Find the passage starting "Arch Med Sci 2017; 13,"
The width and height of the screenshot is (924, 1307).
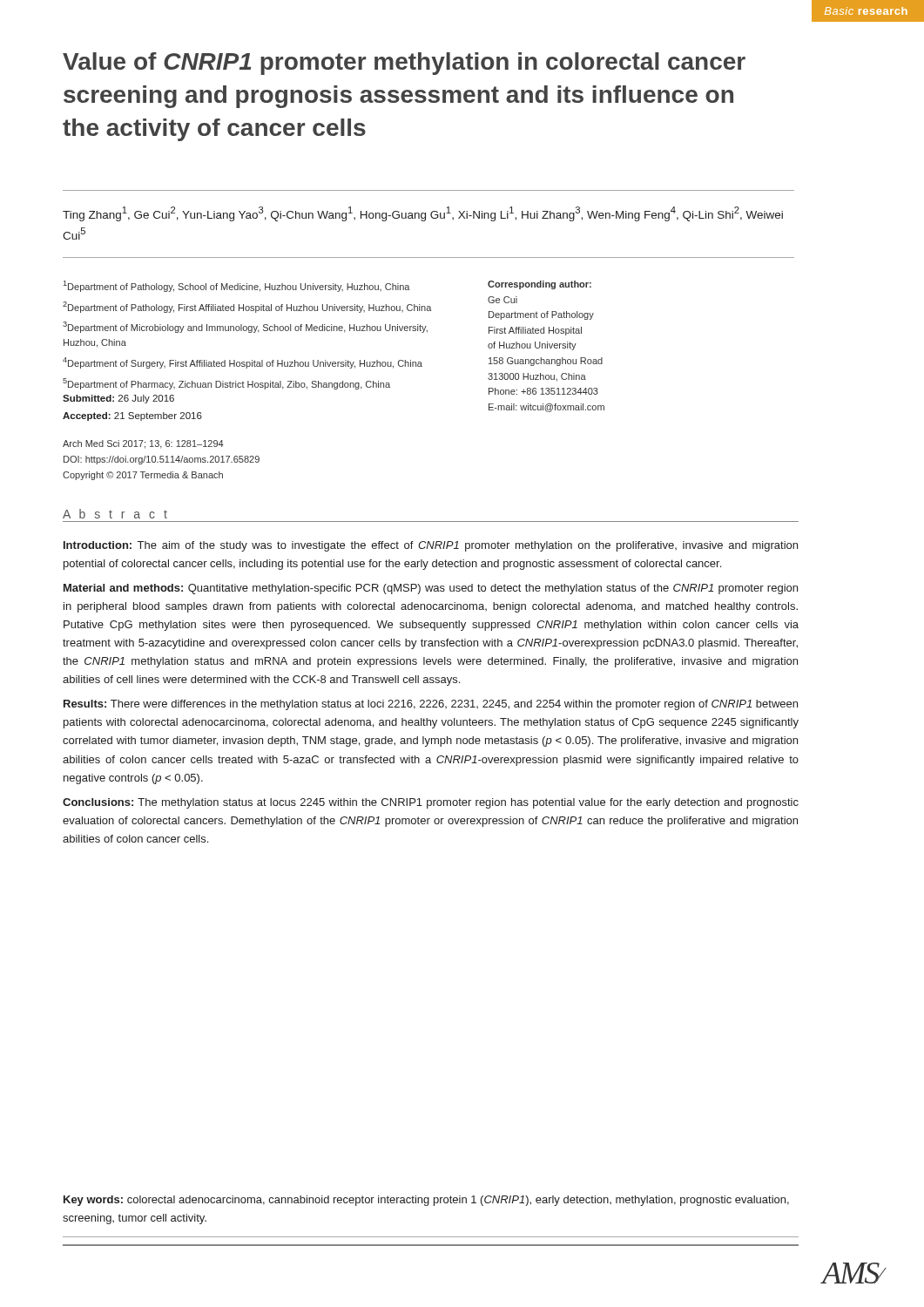click(x=250, y=459)
